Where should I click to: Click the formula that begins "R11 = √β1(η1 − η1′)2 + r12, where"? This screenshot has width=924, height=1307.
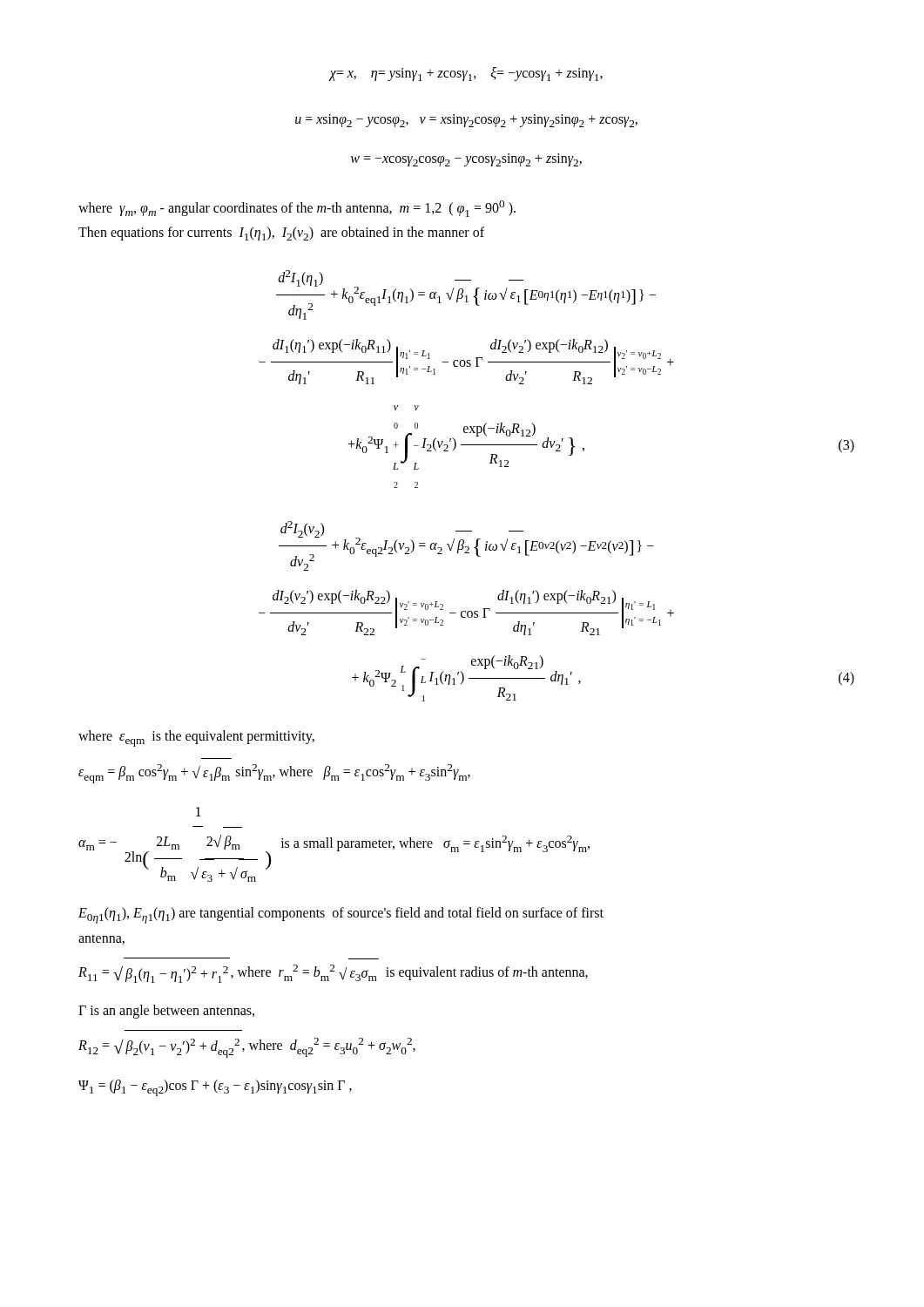[333, 974]
